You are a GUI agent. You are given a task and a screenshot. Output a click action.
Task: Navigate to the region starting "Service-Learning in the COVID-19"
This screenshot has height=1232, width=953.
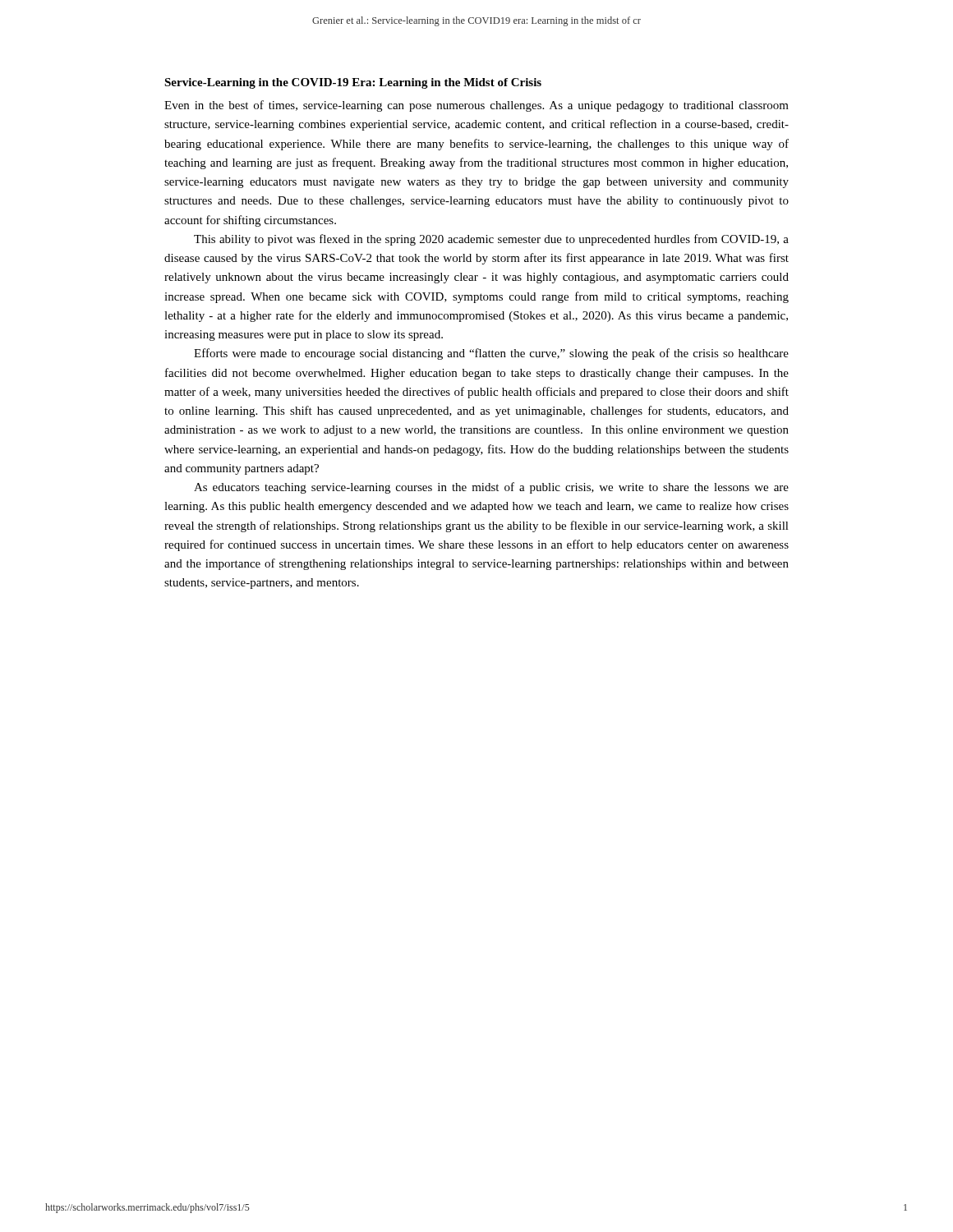(353, 82)
